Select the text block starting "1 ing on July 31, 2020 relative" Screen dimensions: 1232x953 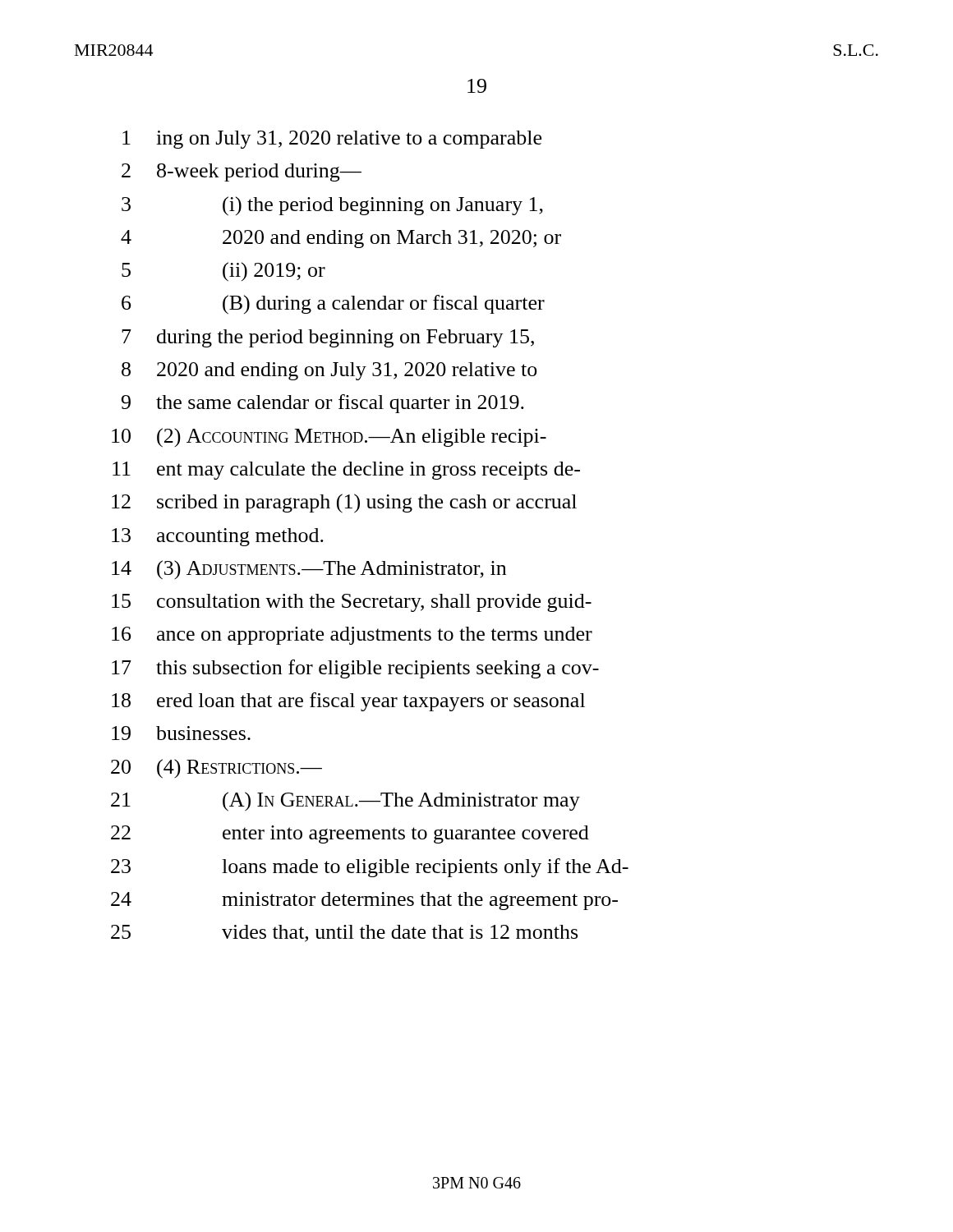click(x=476, y=138)
